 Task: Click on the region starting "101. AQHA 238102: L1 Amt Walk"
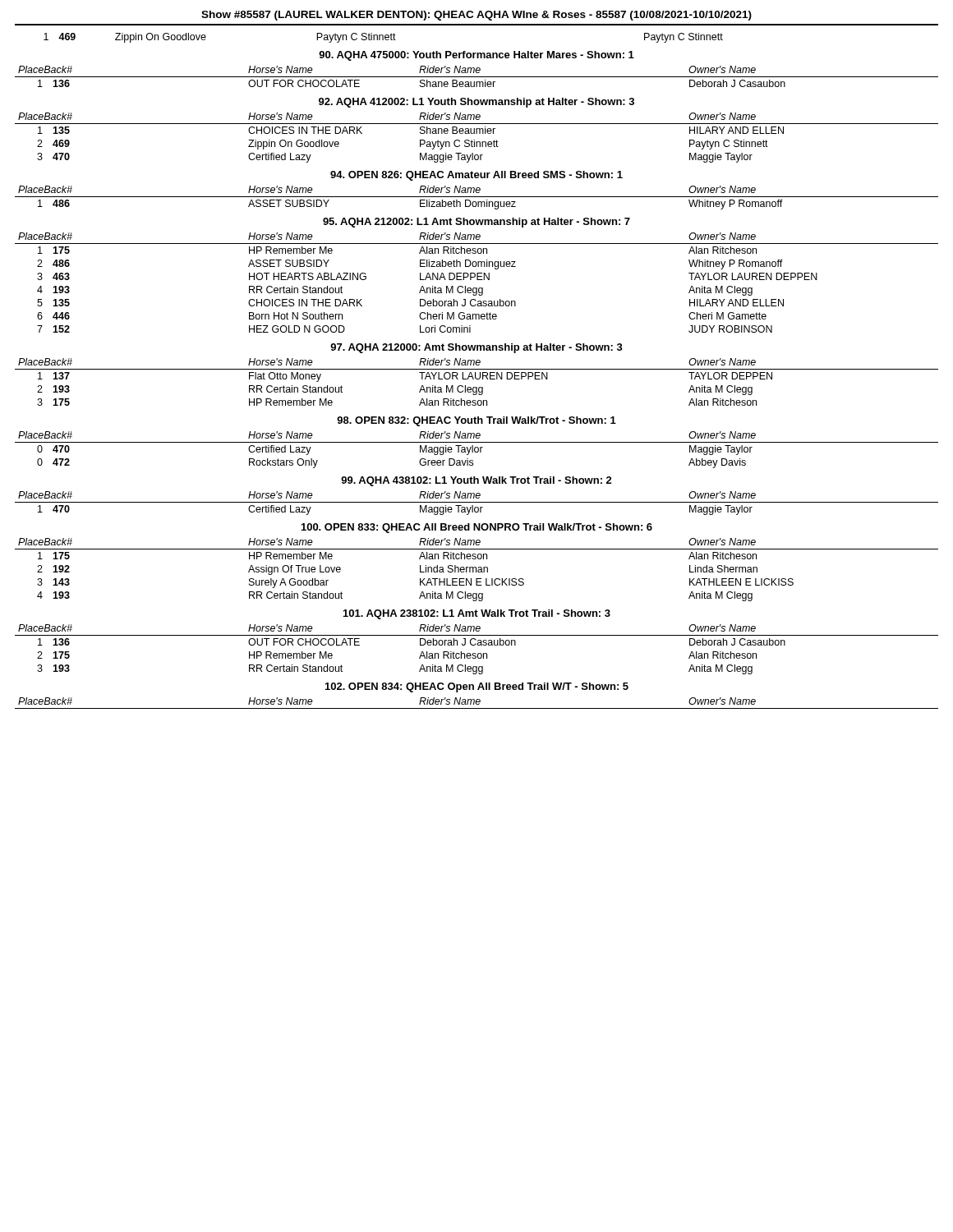476,613
